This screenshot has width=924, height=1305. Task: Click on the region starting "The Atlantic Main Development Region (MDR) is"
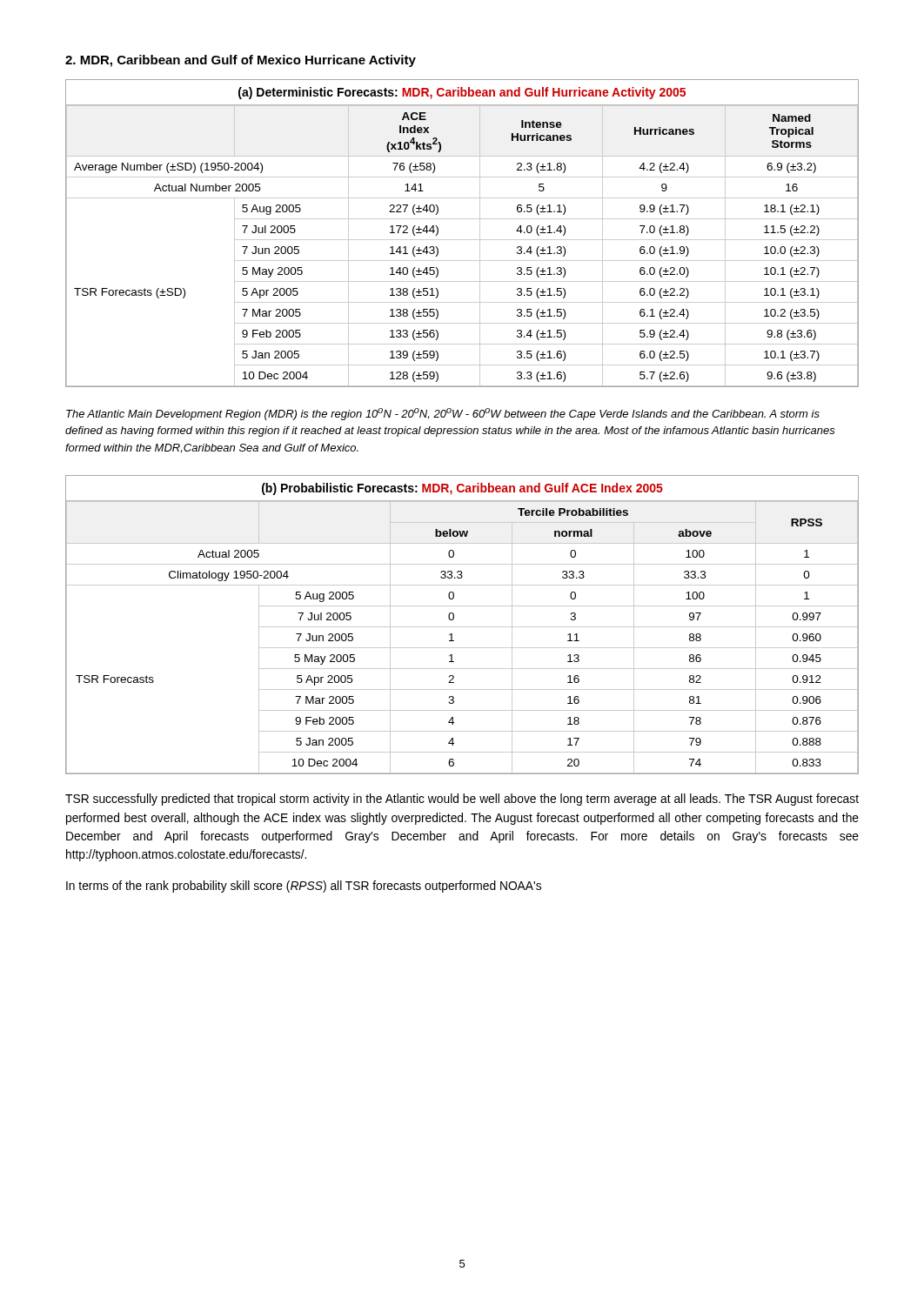(450, 429)
